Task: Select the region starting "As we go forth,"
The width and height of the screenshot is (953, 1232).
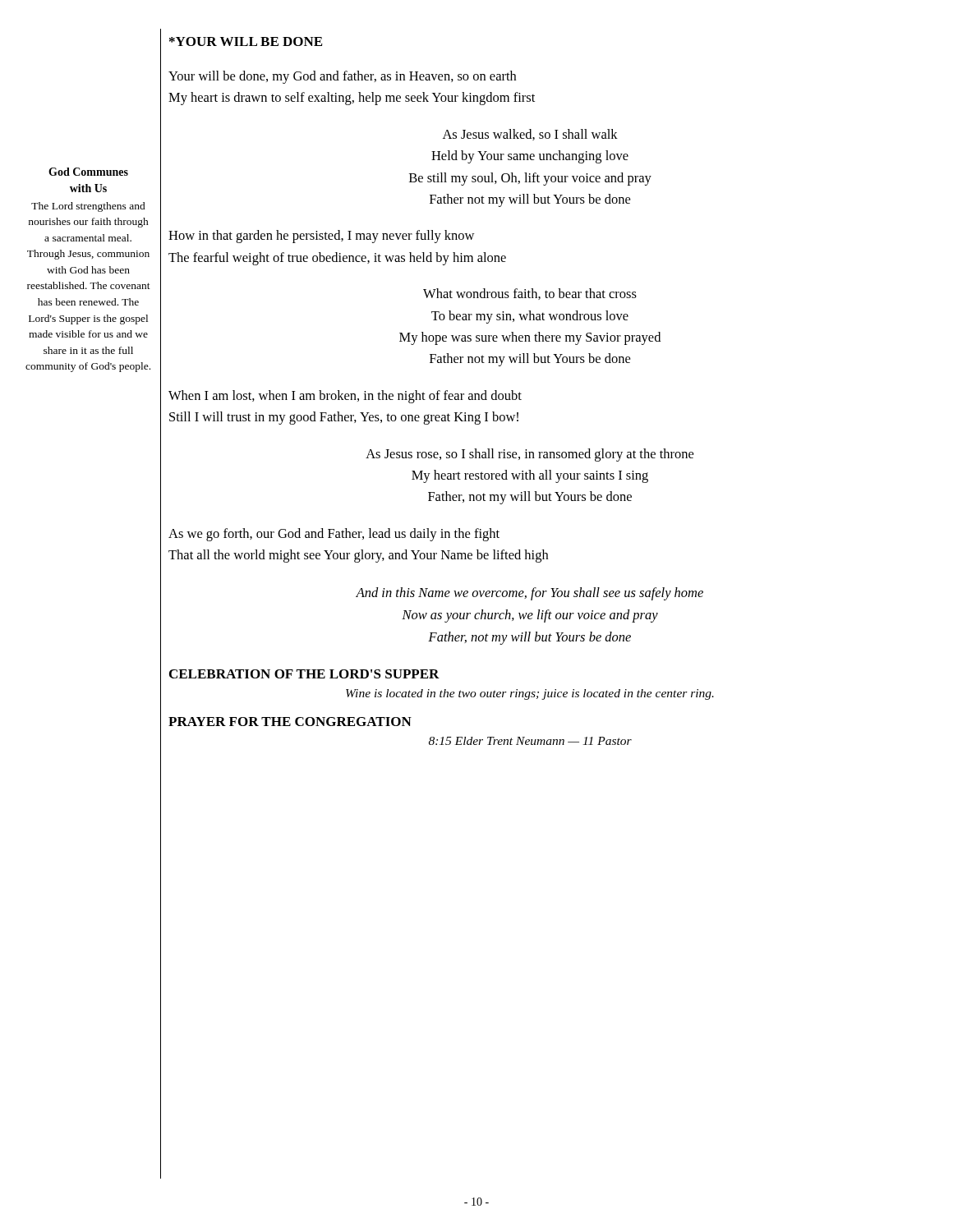Action: pos(358,544)
